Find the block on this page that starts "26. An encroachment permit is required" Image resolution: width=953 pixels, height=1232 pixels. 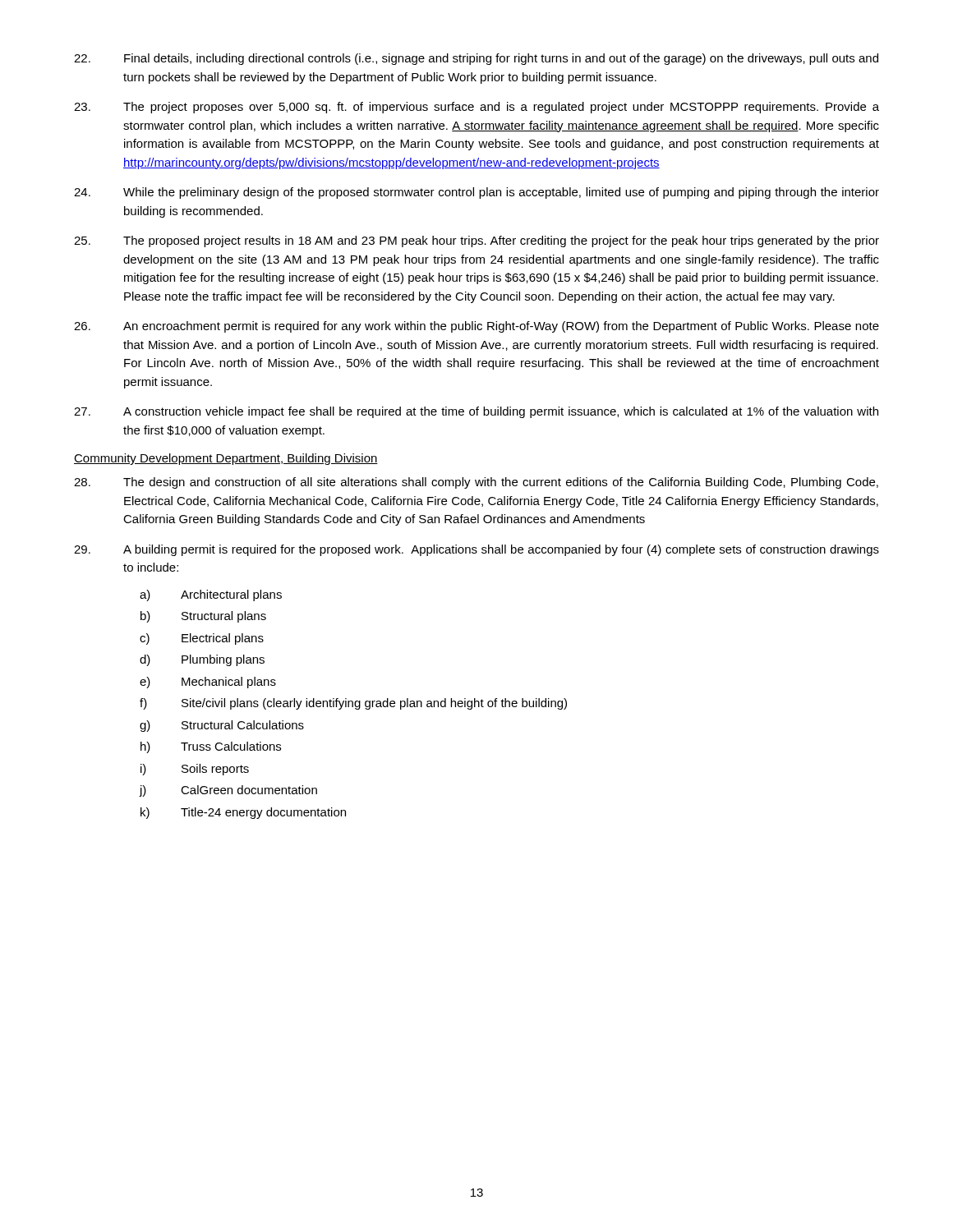click(x=476, y=354)
